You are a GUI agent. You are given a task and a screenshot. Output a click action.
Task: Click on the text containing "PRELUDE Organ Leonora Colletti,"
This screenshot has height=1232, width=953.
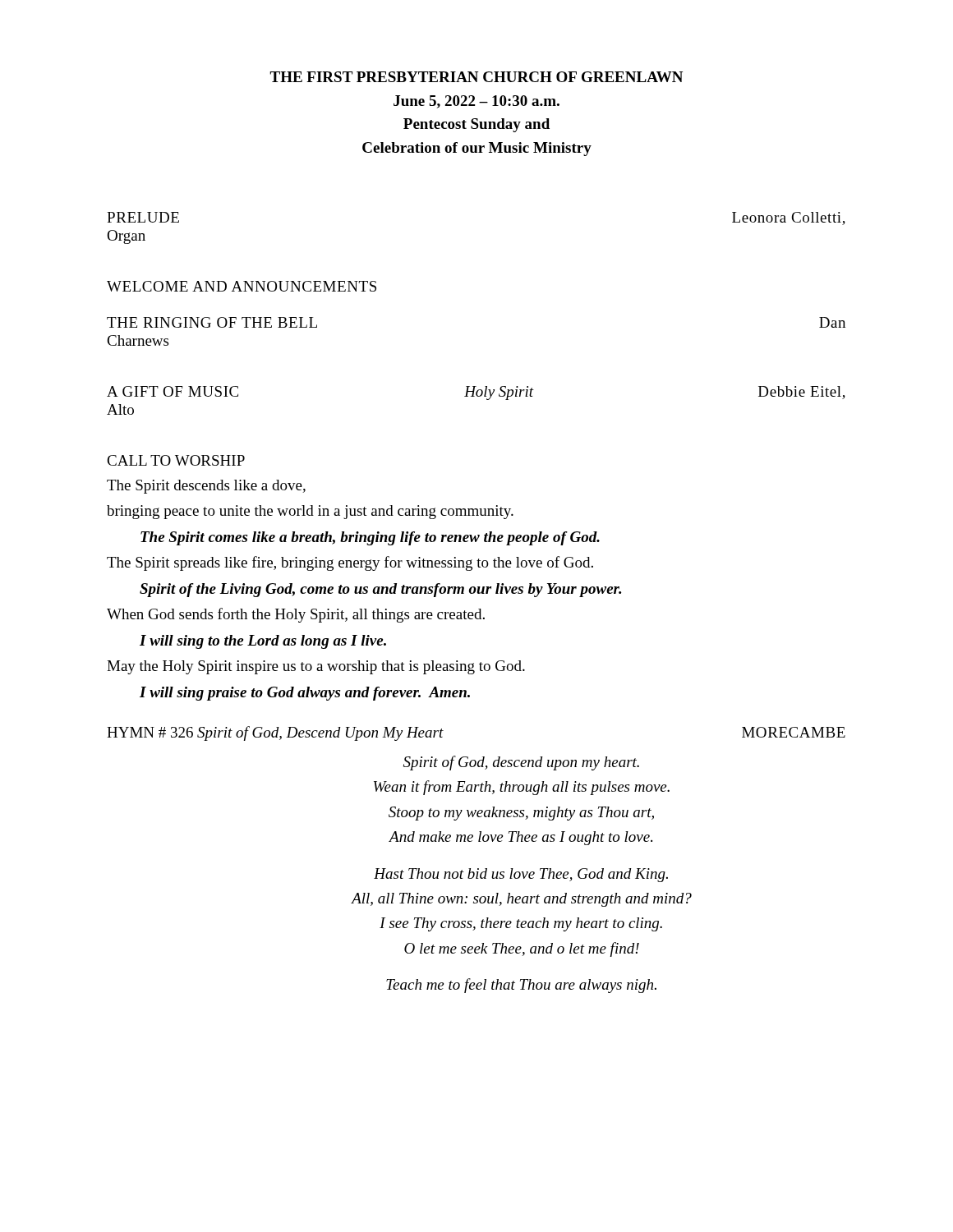(x=140, y=218)
